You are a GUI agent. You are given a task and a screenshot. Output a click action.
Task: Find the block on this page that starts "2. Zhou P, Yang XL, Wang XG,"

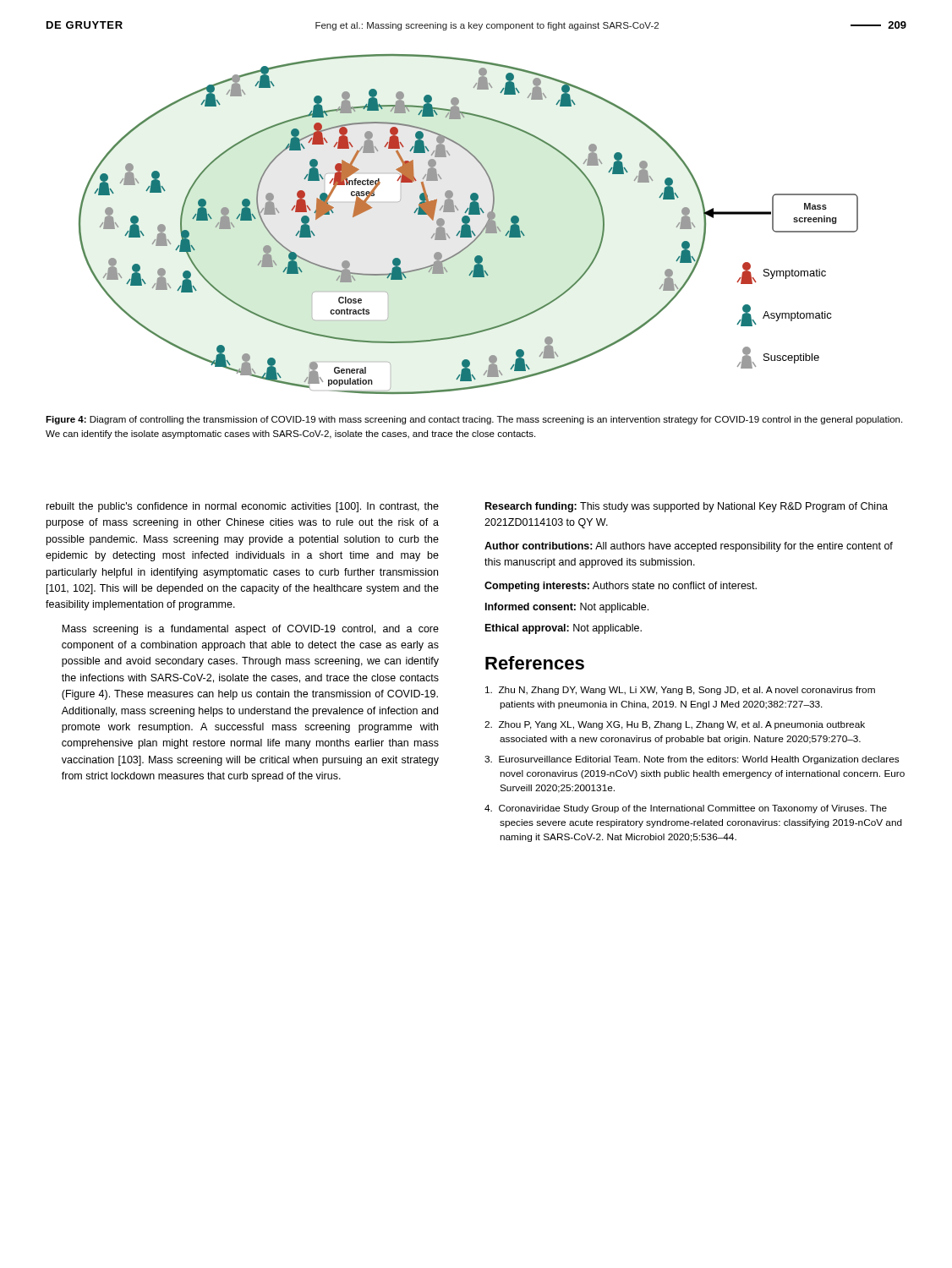[675, 732]
